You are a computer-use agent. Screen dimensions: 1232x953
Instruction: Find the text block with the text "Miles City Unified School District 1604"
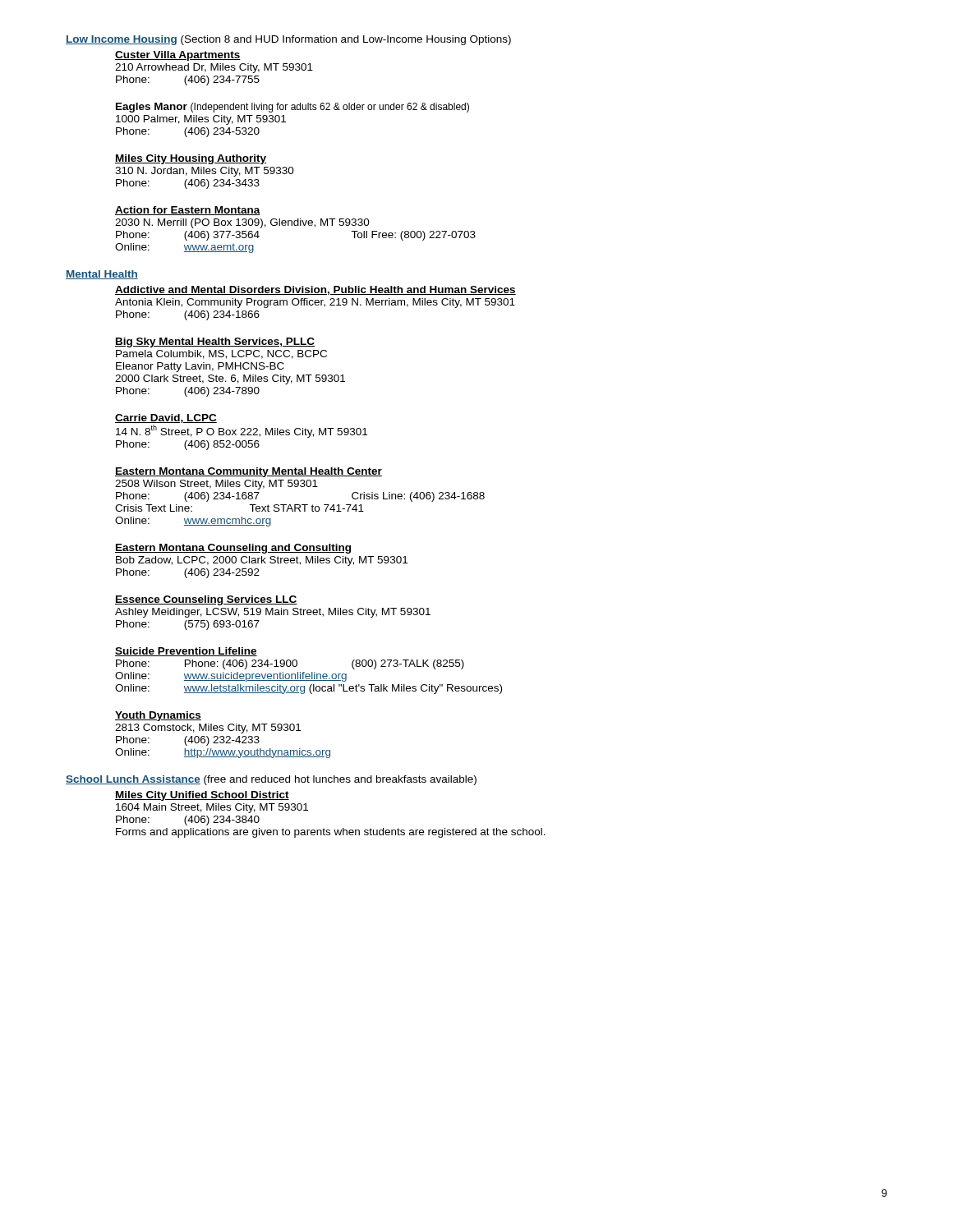[x=202, y=796]
